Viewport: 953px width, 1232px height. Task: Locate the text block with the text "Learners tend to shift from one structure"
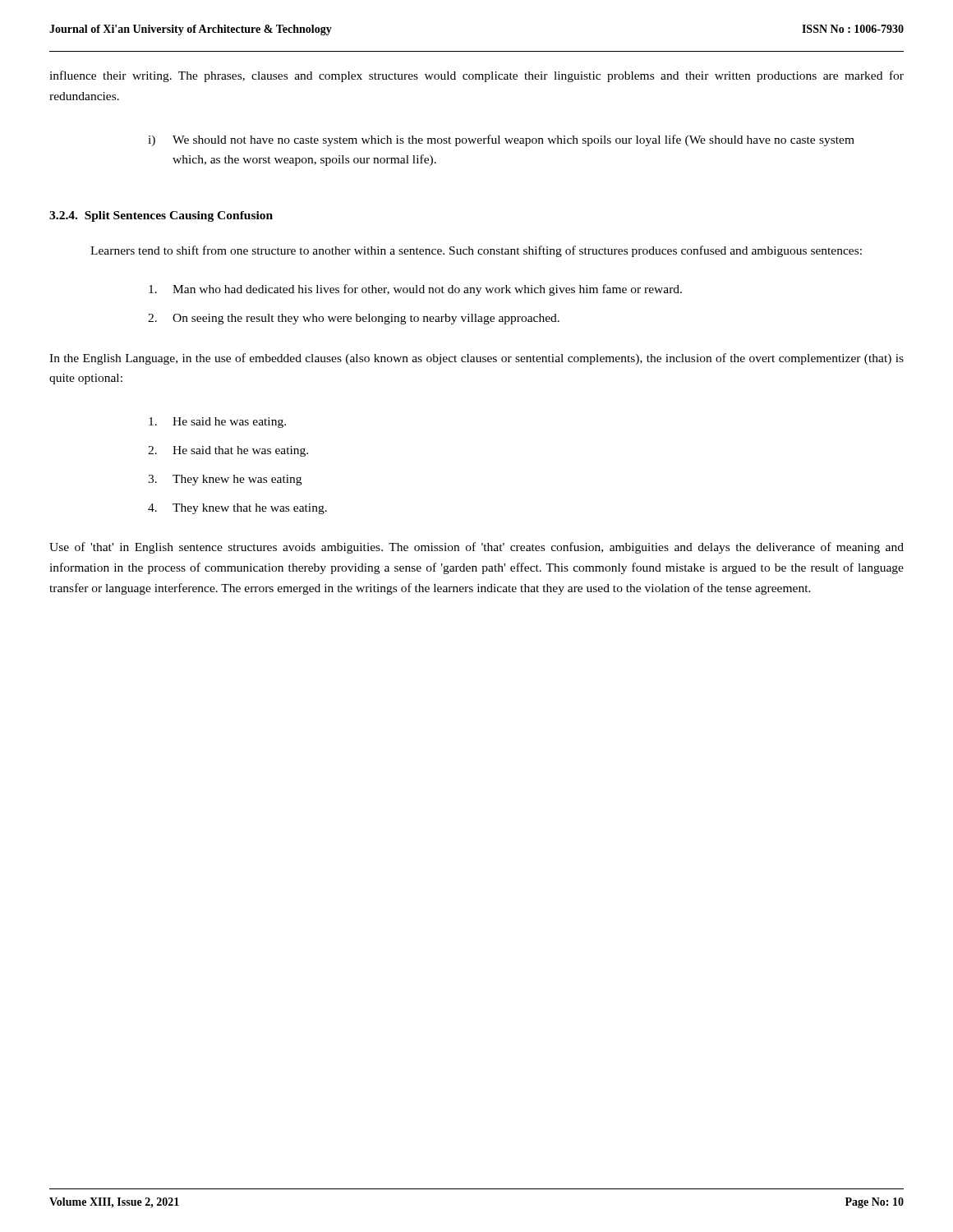476,250
